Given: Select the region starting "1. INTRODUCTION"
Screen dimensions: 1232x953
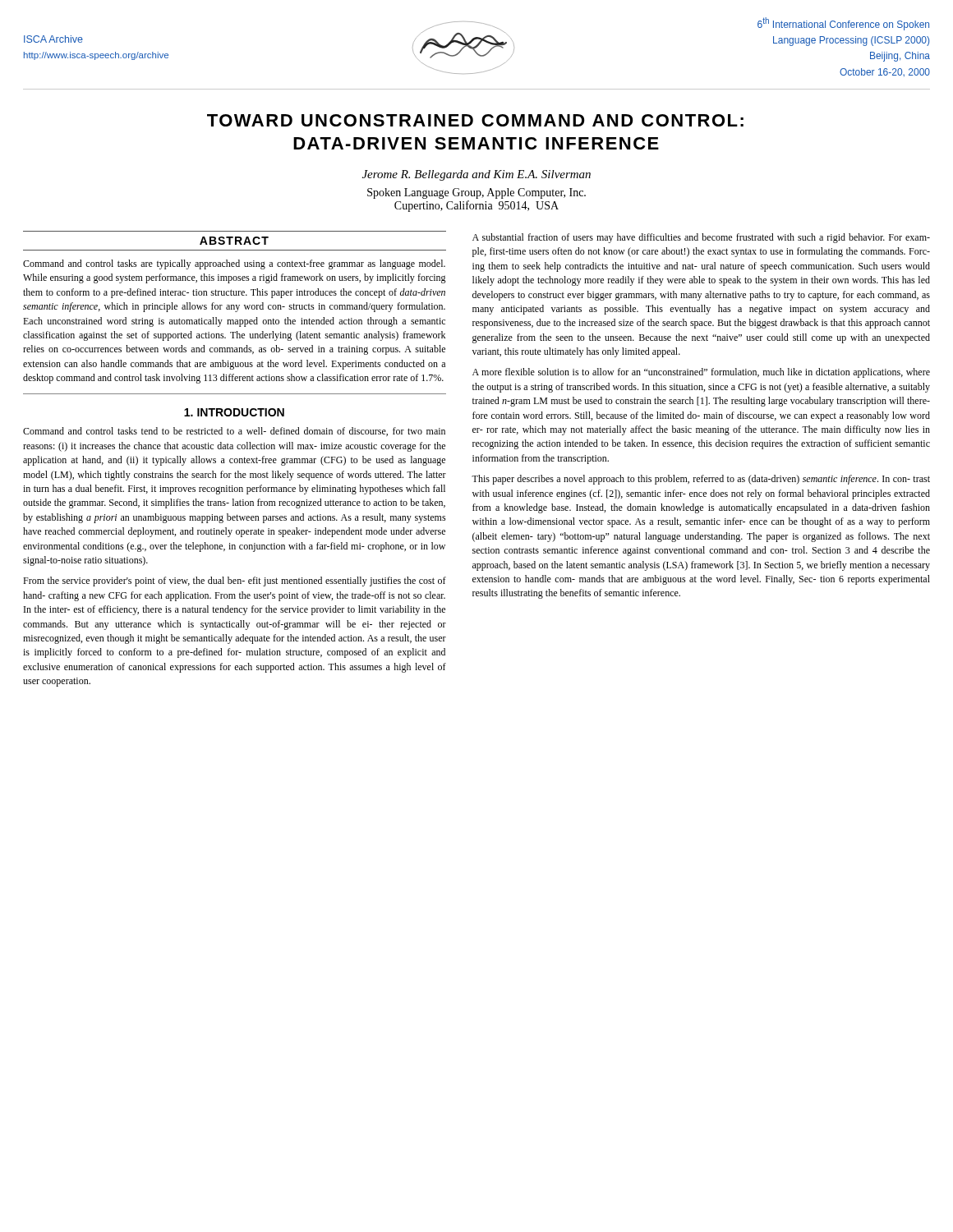Looking at the screenshot, I should tap(234, 413).
